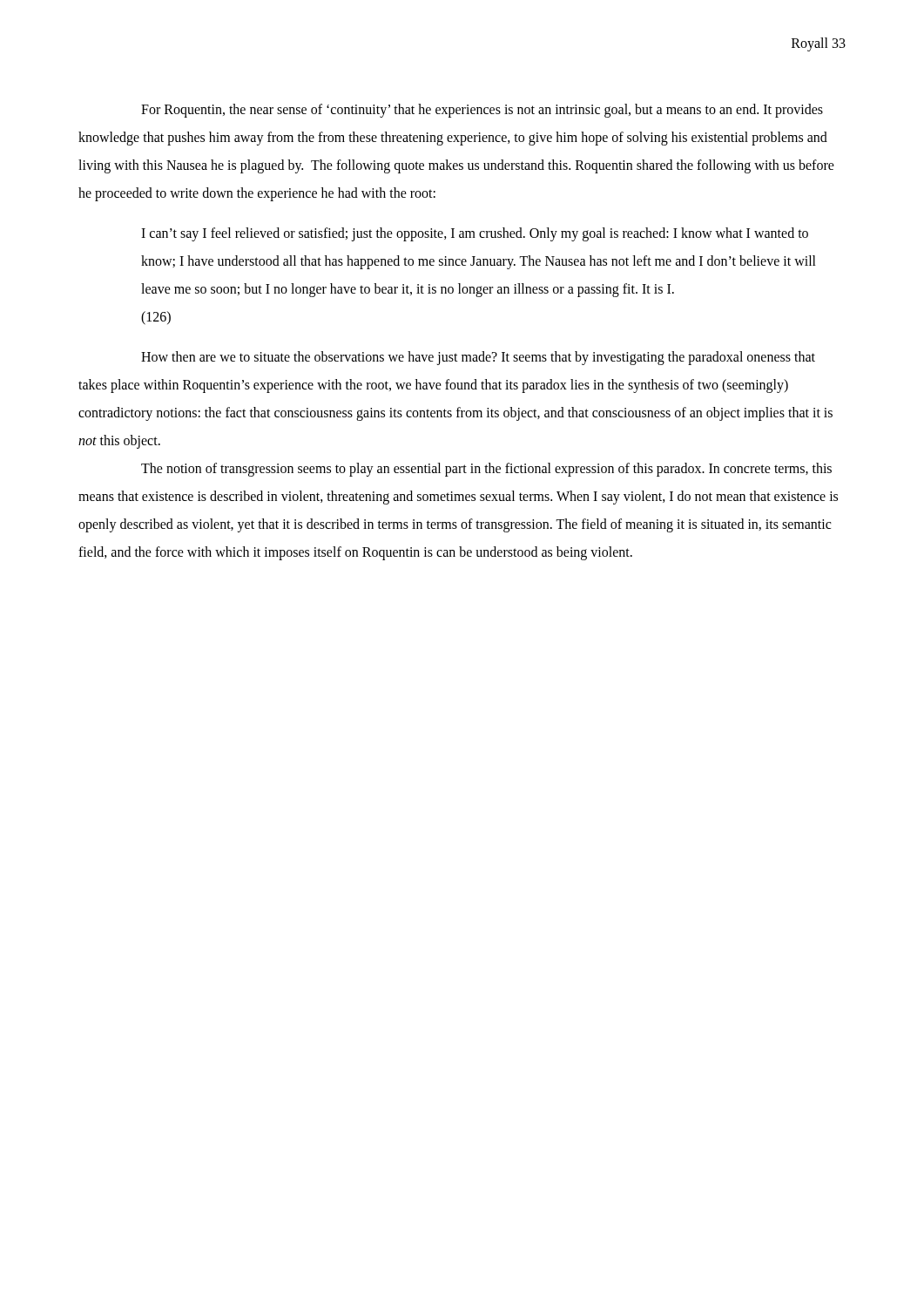Viewport: 924px width, 1307px height.
Task: Click on the element starting "How then are we to situate the"
Action: point(456,399)
